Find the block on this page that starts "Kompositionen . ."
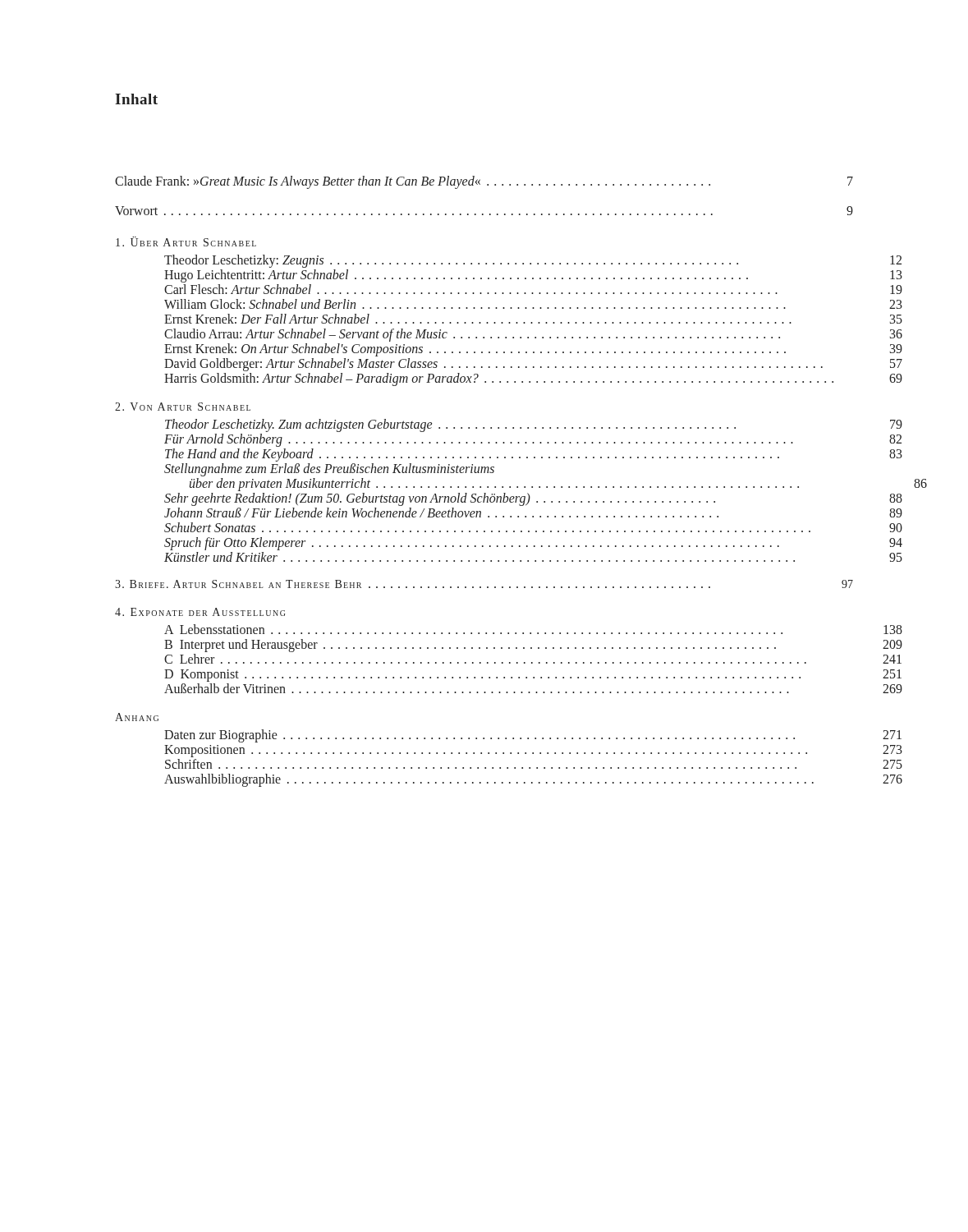This screenshot has height=1232, width=968. [x=533, y=750]
